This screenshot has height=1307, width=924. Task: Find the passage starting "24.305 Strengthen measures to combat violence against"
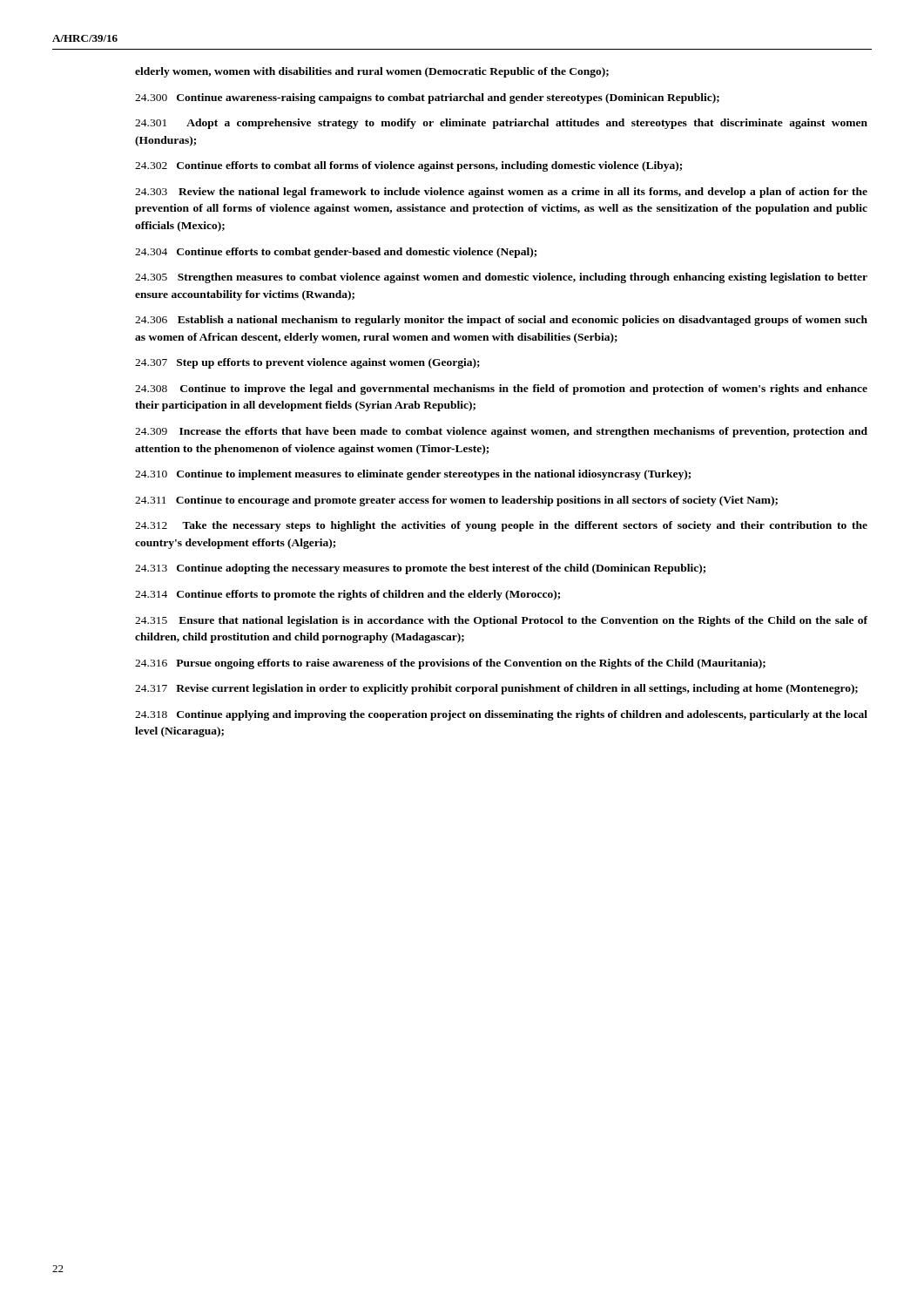coord(501,286)
